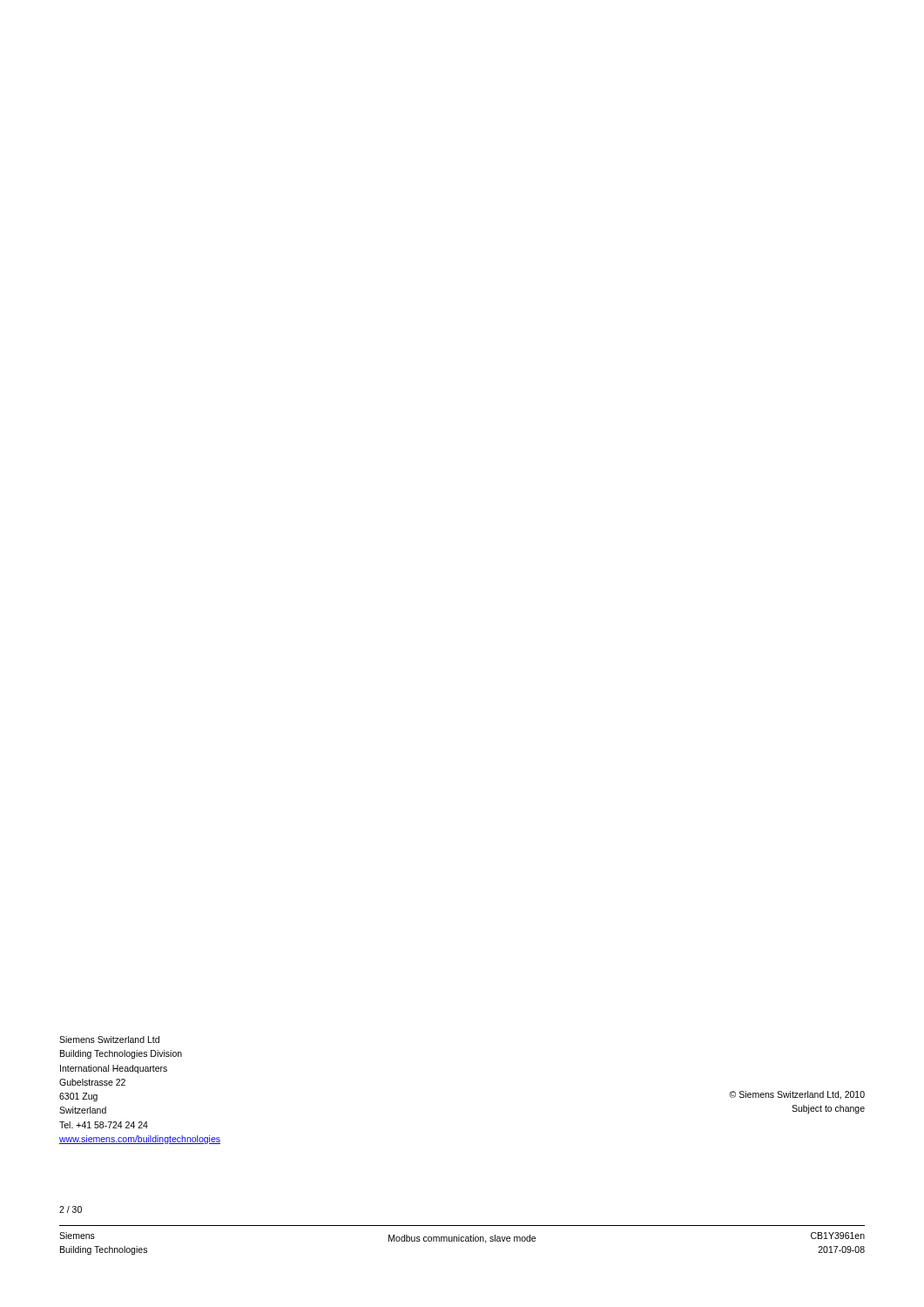Point to the block beginning "© Siemens Switzerland Ltd, 2010"

pos(797,1101)
